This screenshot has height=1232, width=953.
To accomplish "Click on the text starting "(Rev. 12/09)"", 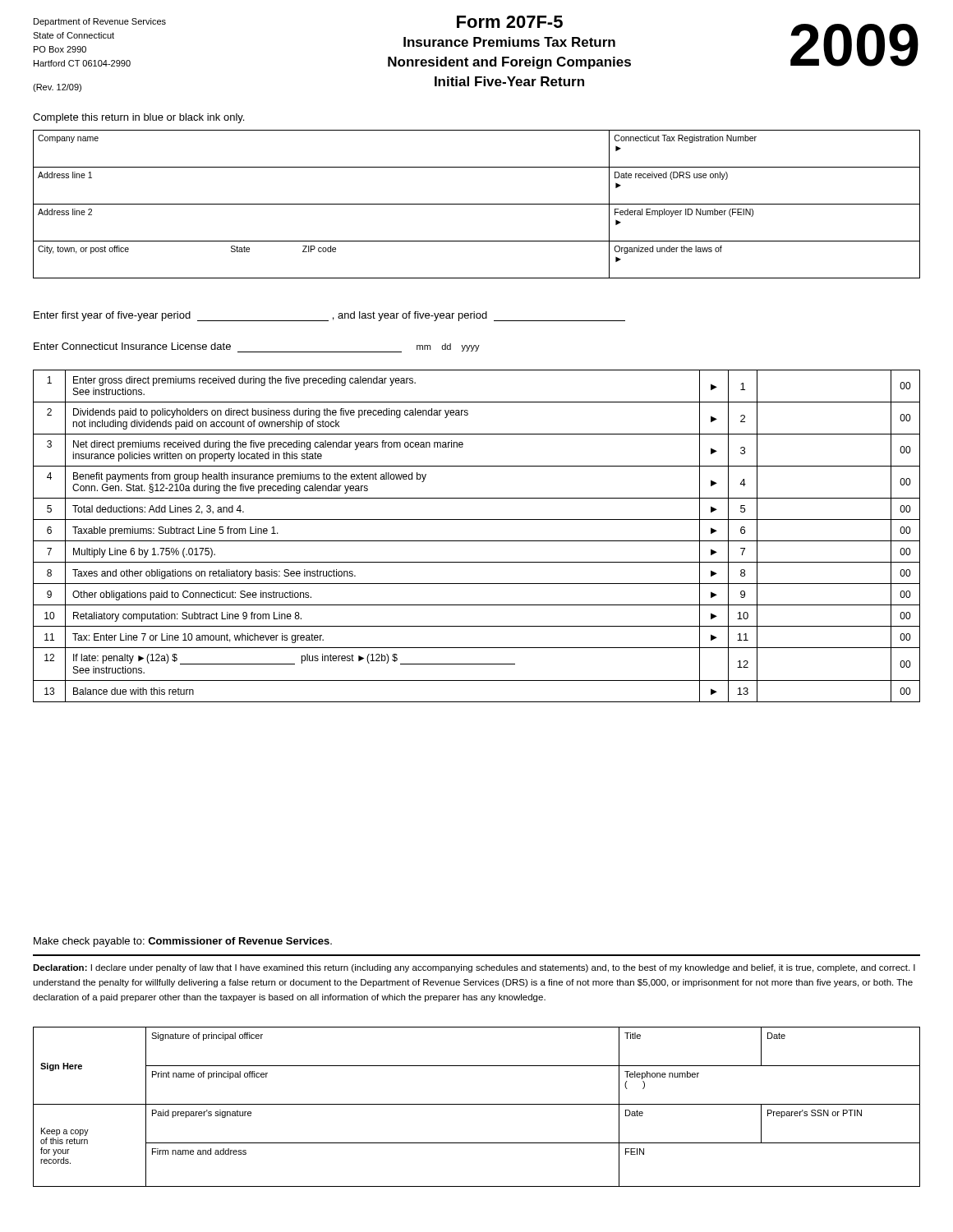I will 57,87.
